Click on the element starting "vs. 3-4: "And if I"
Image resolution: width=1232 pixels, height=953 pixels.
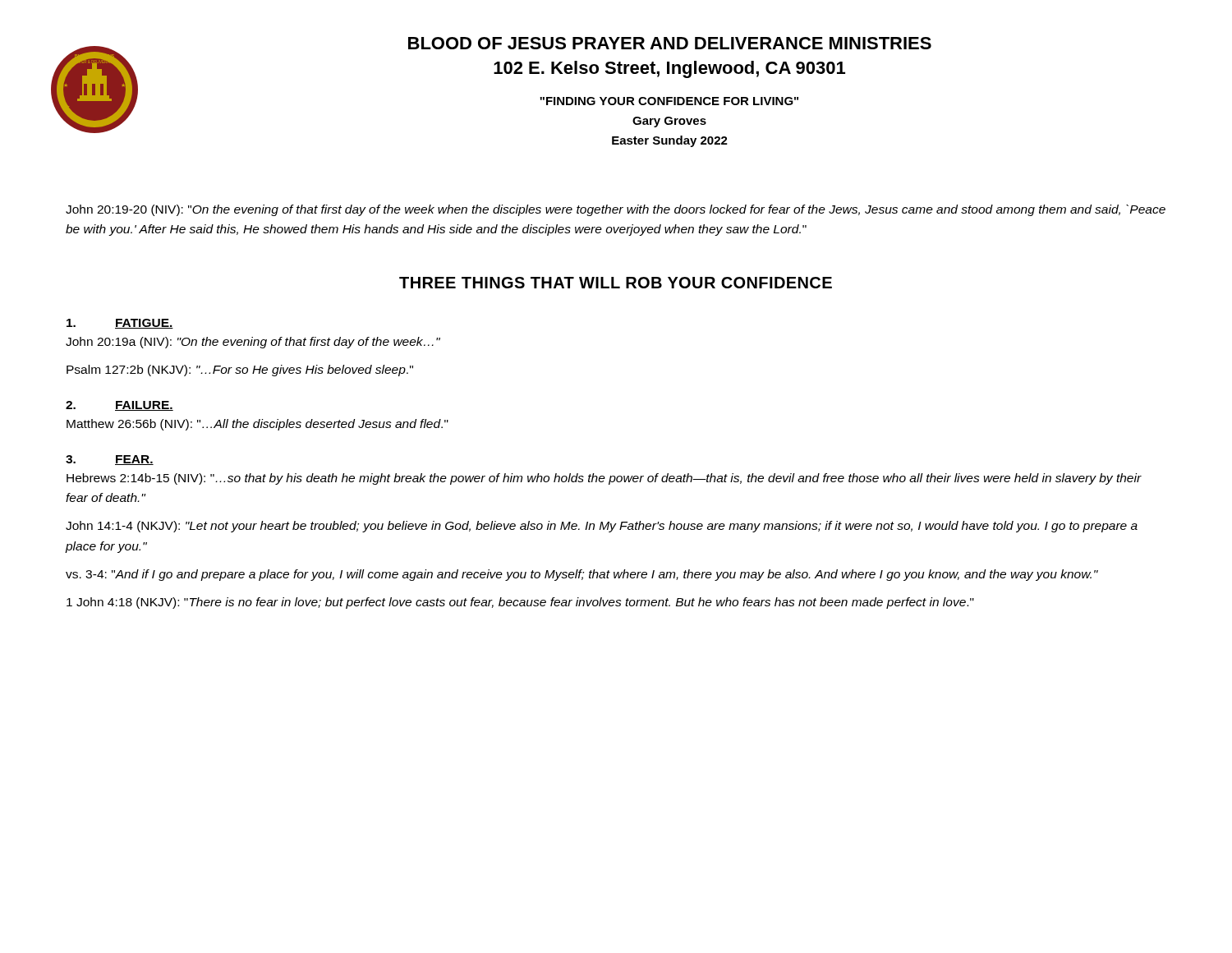(582, 573)
